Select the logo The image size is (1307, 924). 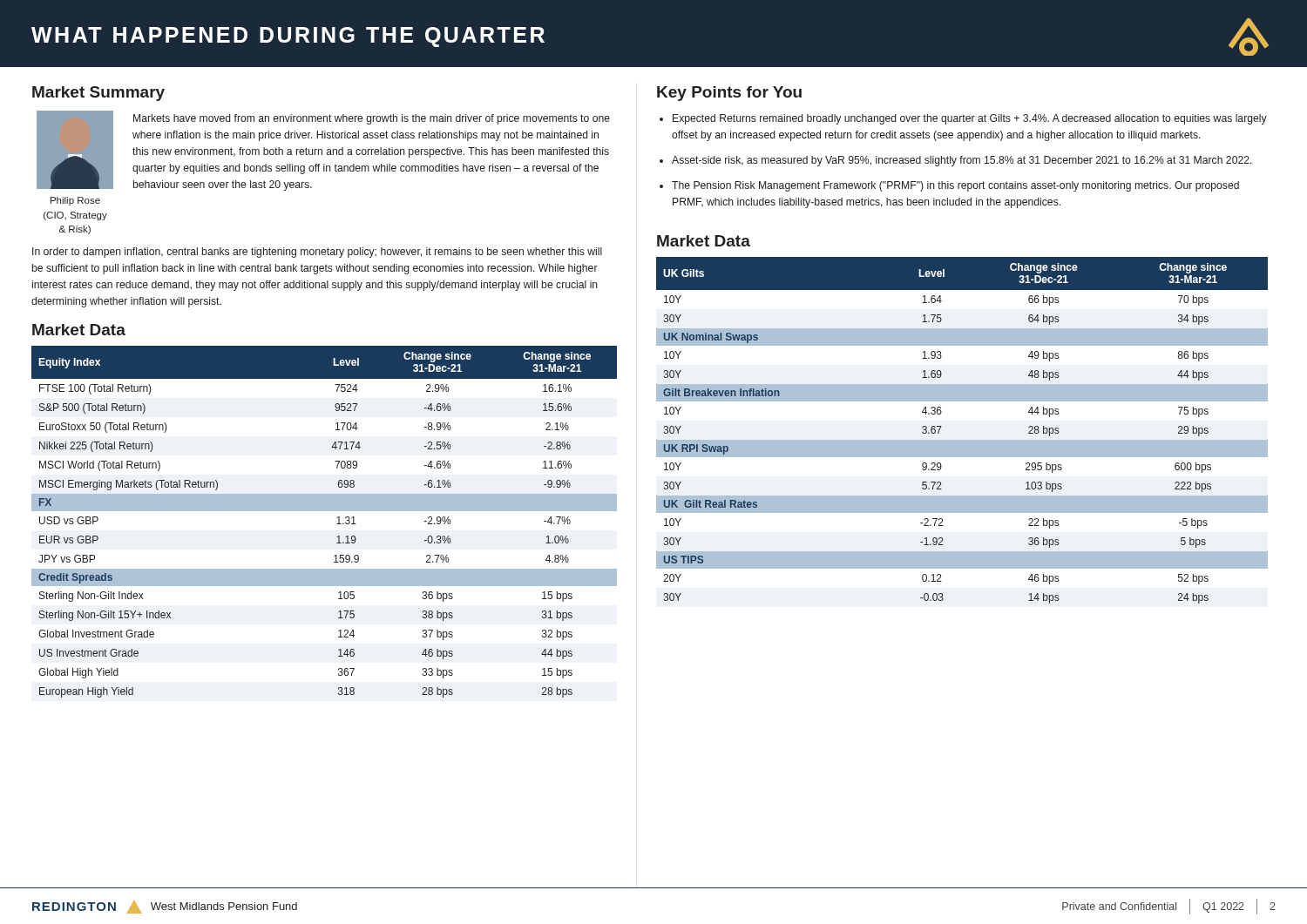[1249, 35]
